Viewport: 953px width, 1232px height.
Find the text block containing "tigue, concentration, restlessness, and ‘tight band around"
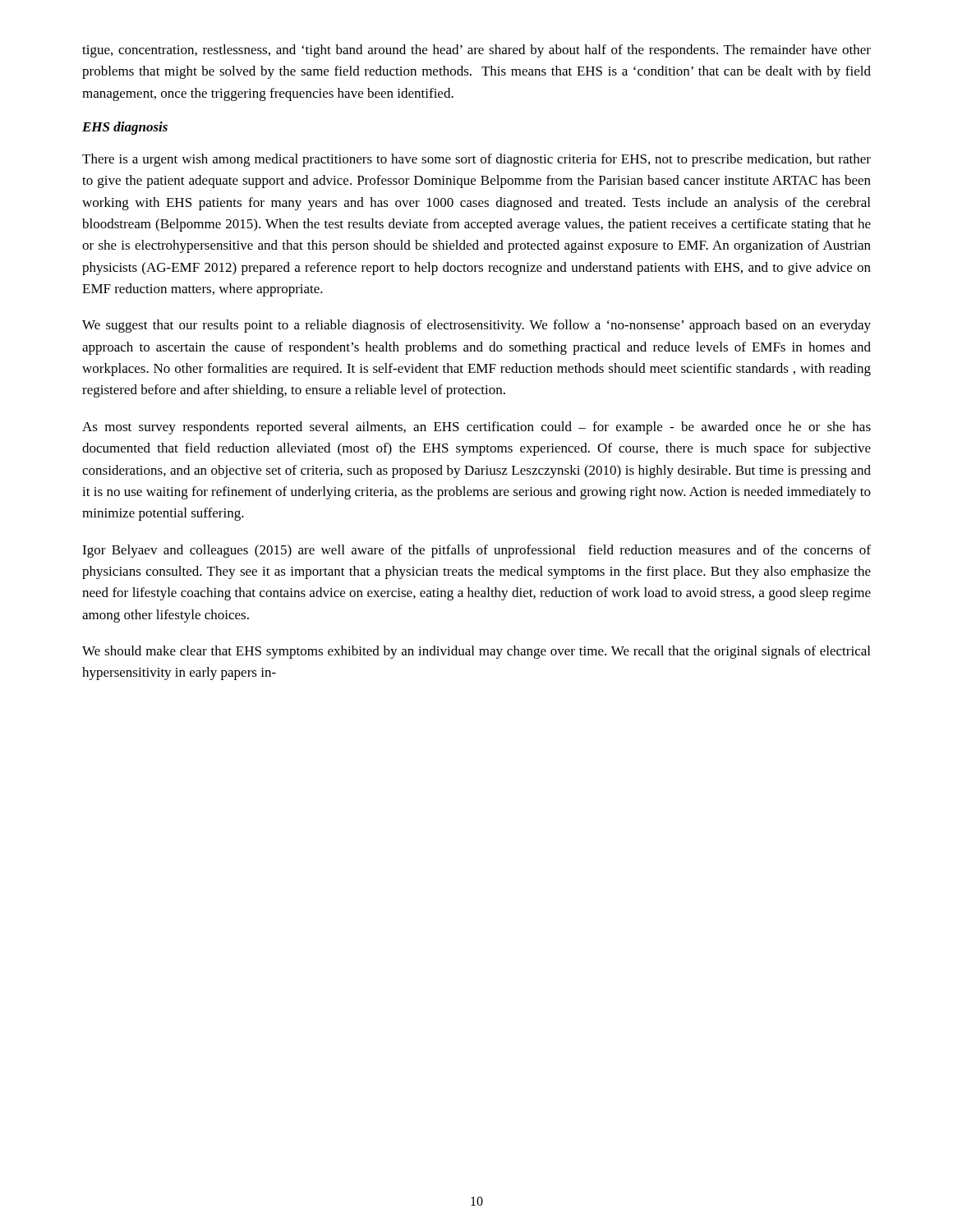click(476, 72)
